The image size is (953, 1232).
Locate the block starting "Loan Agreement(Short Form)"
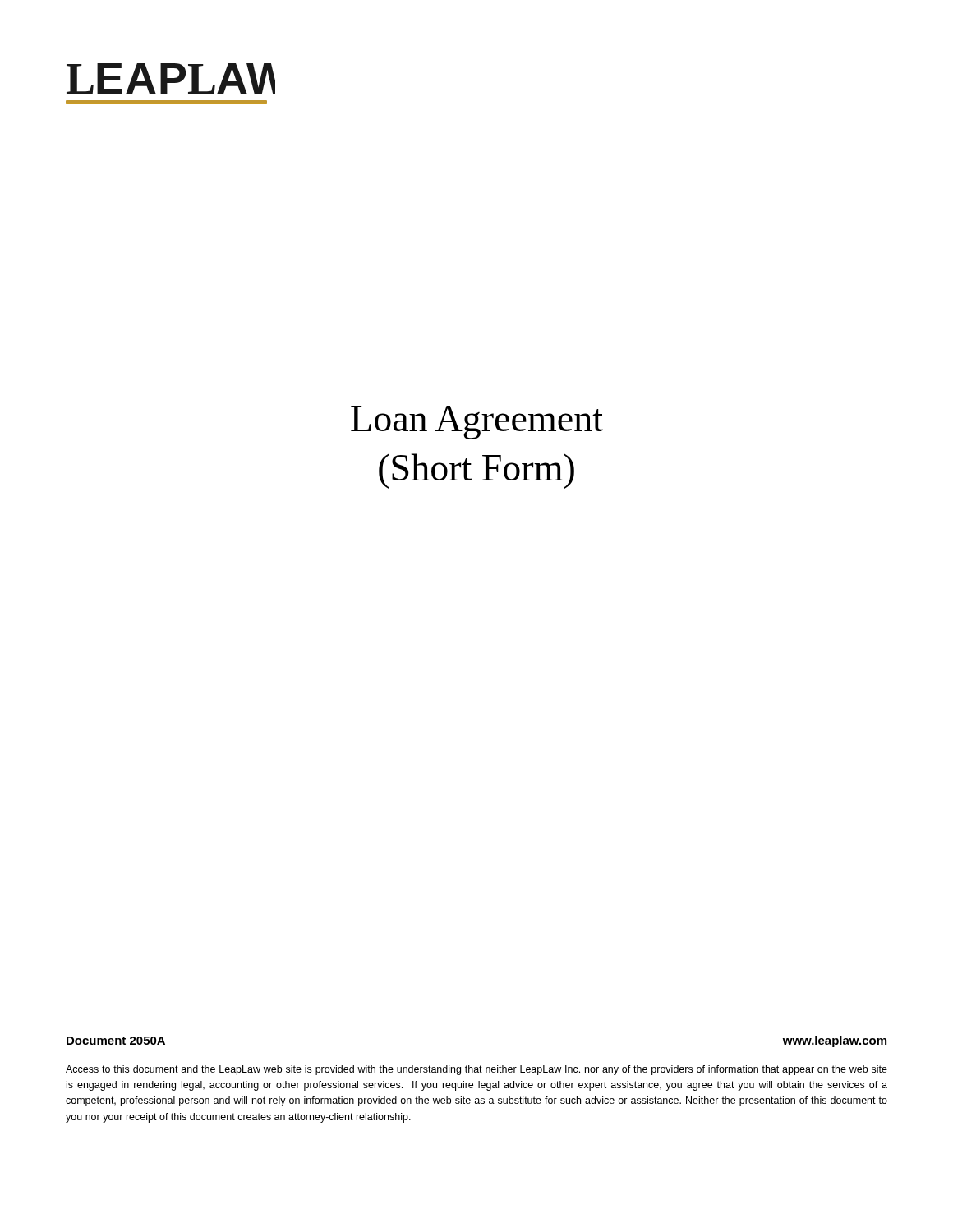(x=476, y=443)
